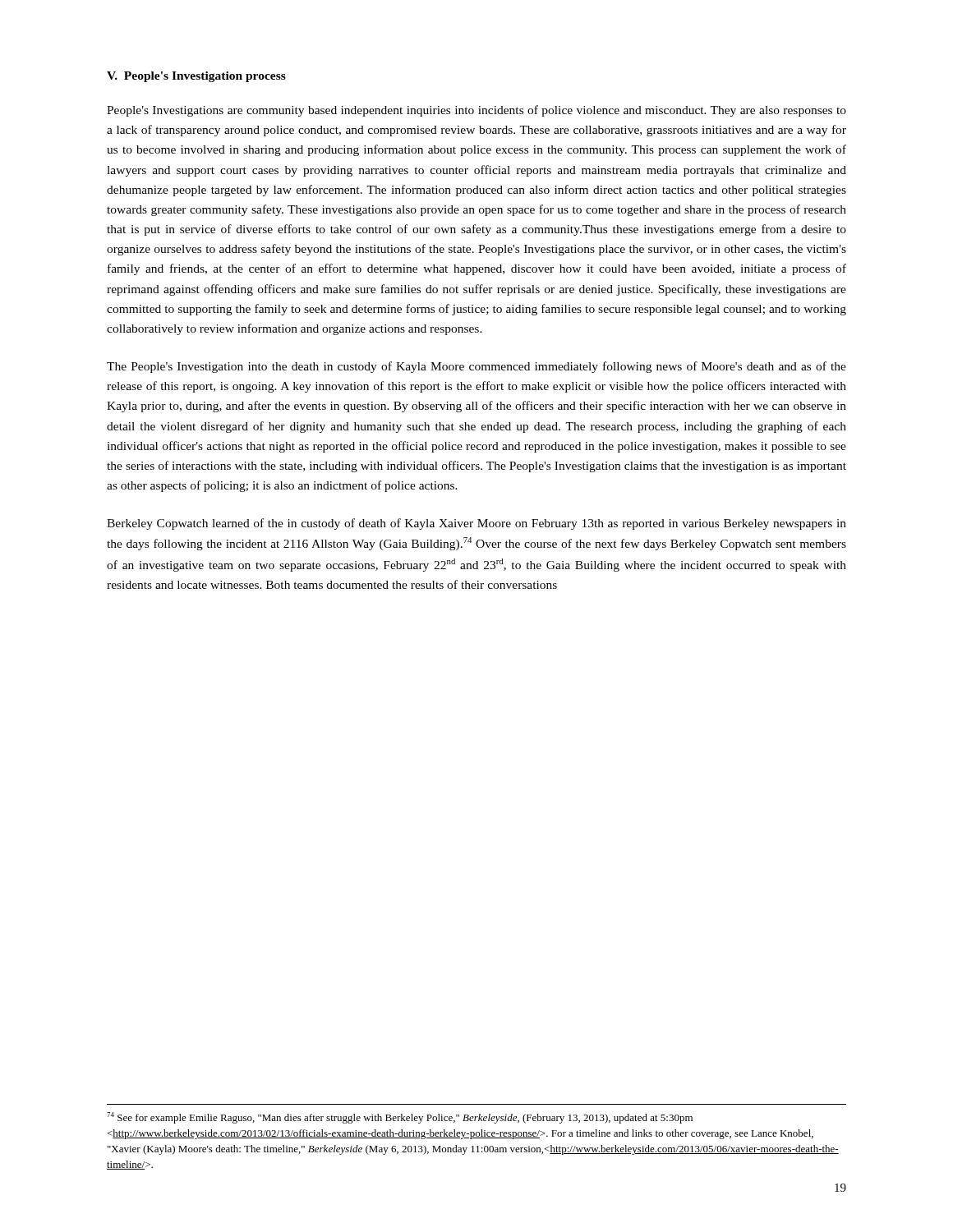953x1232 pixels.
Task: Select the text block starting "V. People's Investigation process"
Action: pyautogui.click(x=196, y=75)
